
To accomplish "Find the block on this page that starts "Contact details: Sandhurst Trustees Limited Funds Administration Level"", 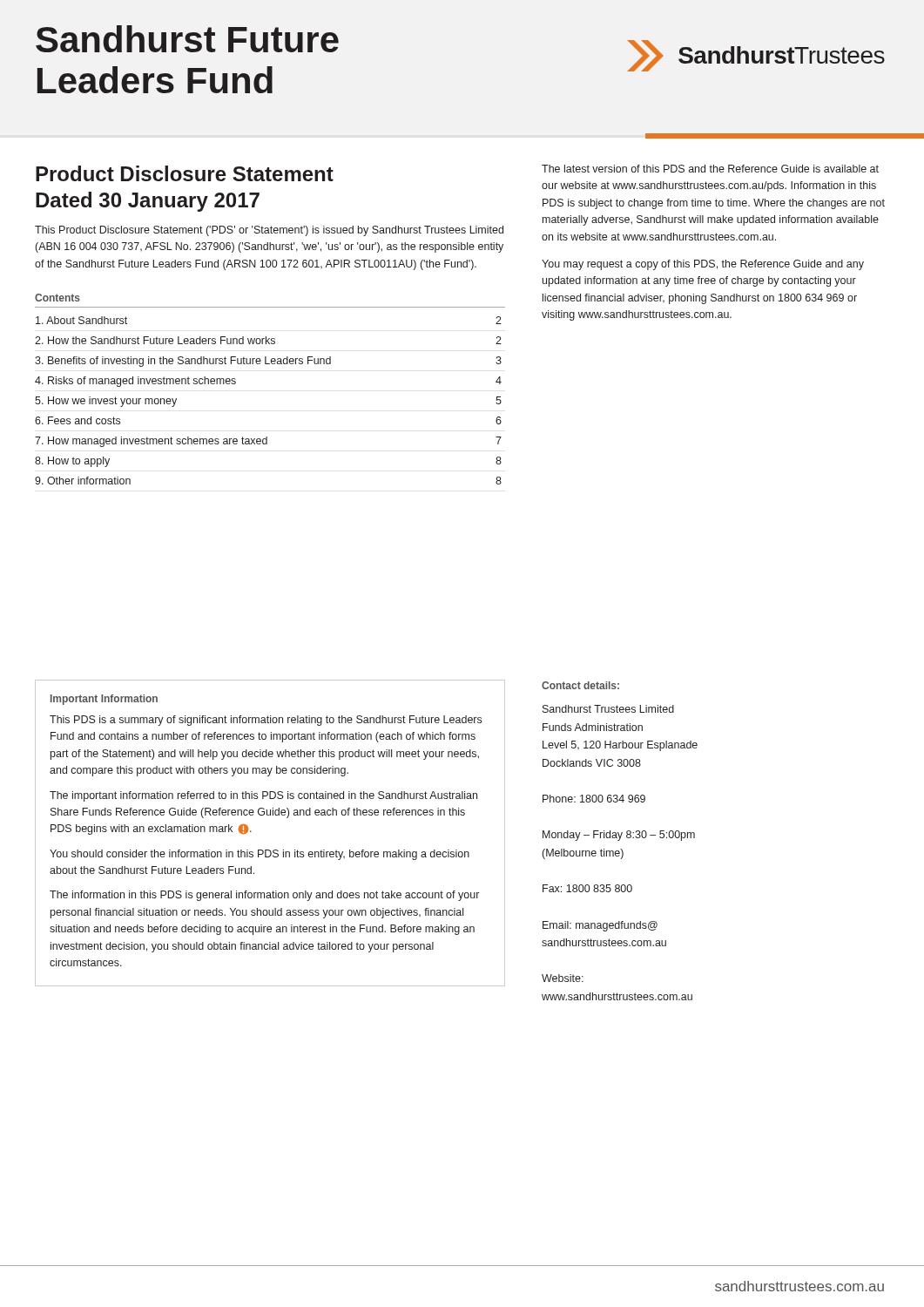I will coord(580,685).
